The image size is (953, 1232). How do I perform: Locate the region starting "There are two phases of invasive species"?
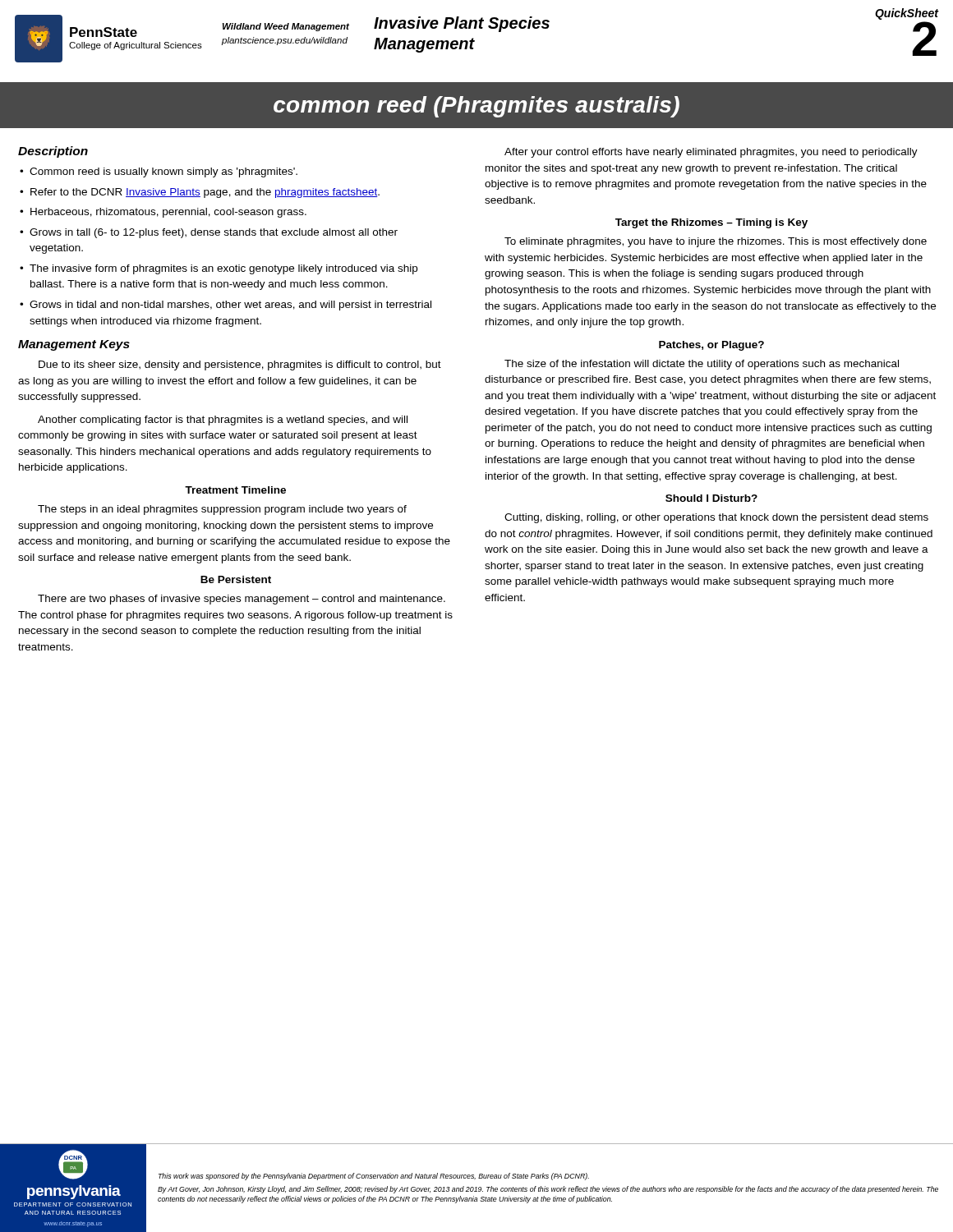(235, 623)
